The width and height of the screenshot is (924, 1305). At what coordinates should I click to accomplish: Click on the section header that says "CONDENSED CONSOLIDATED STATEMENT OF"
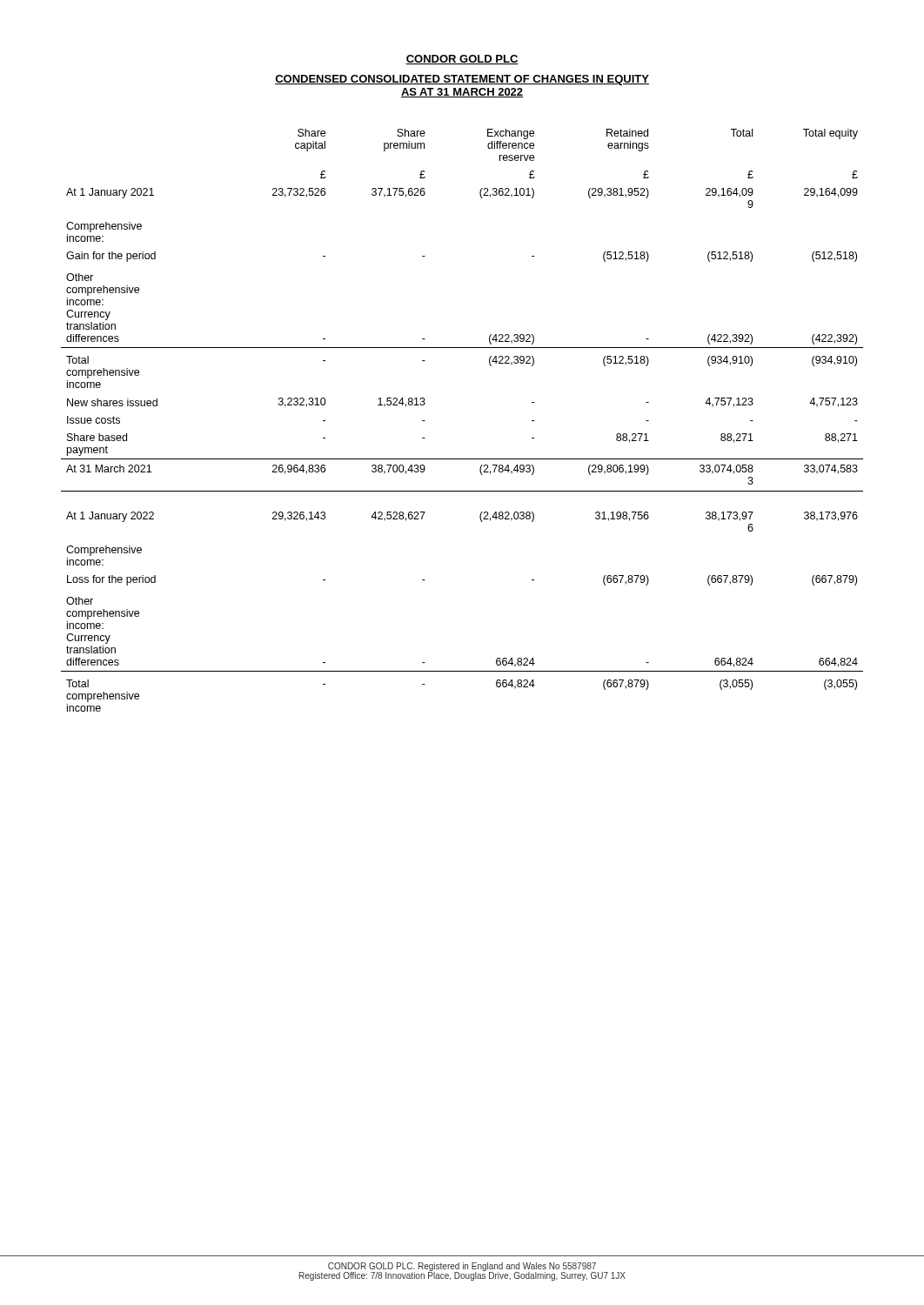(462, 85)
